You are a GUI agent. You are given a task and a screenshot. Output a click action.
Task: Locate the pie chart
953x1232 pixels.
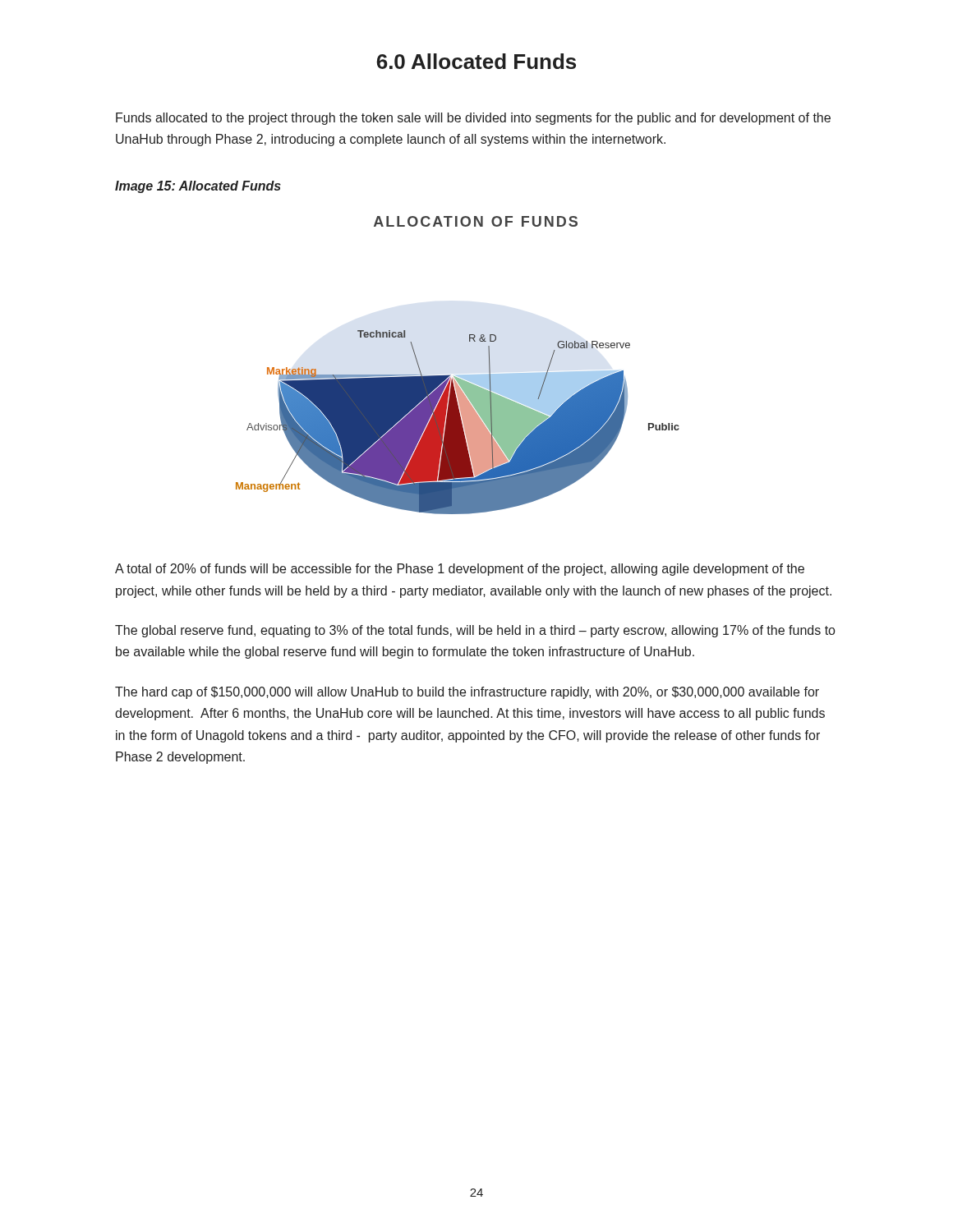pos(476,368)
